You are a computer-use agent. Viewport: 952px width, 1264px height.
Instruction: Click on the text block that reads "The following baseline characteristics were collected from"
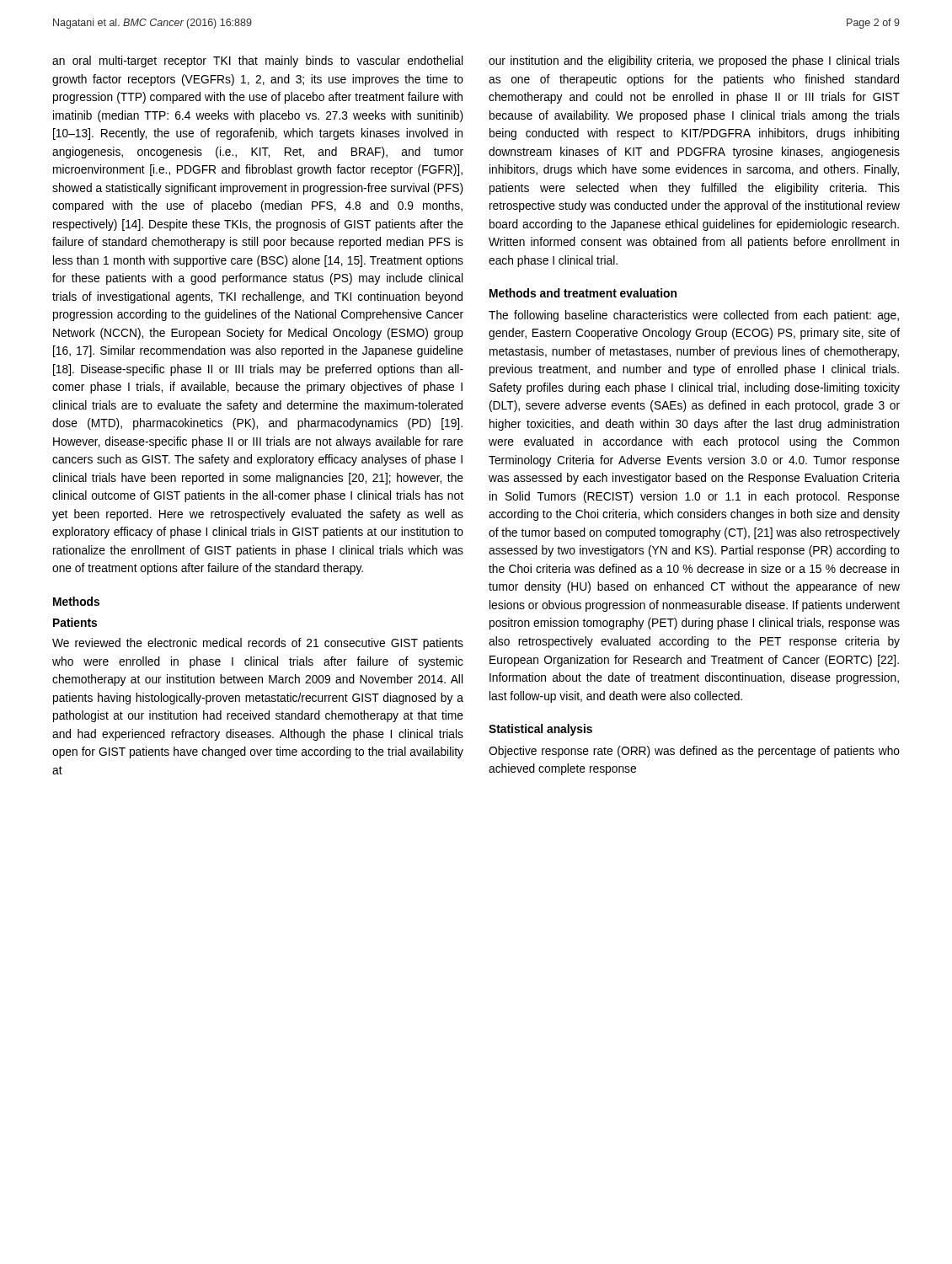694,506
